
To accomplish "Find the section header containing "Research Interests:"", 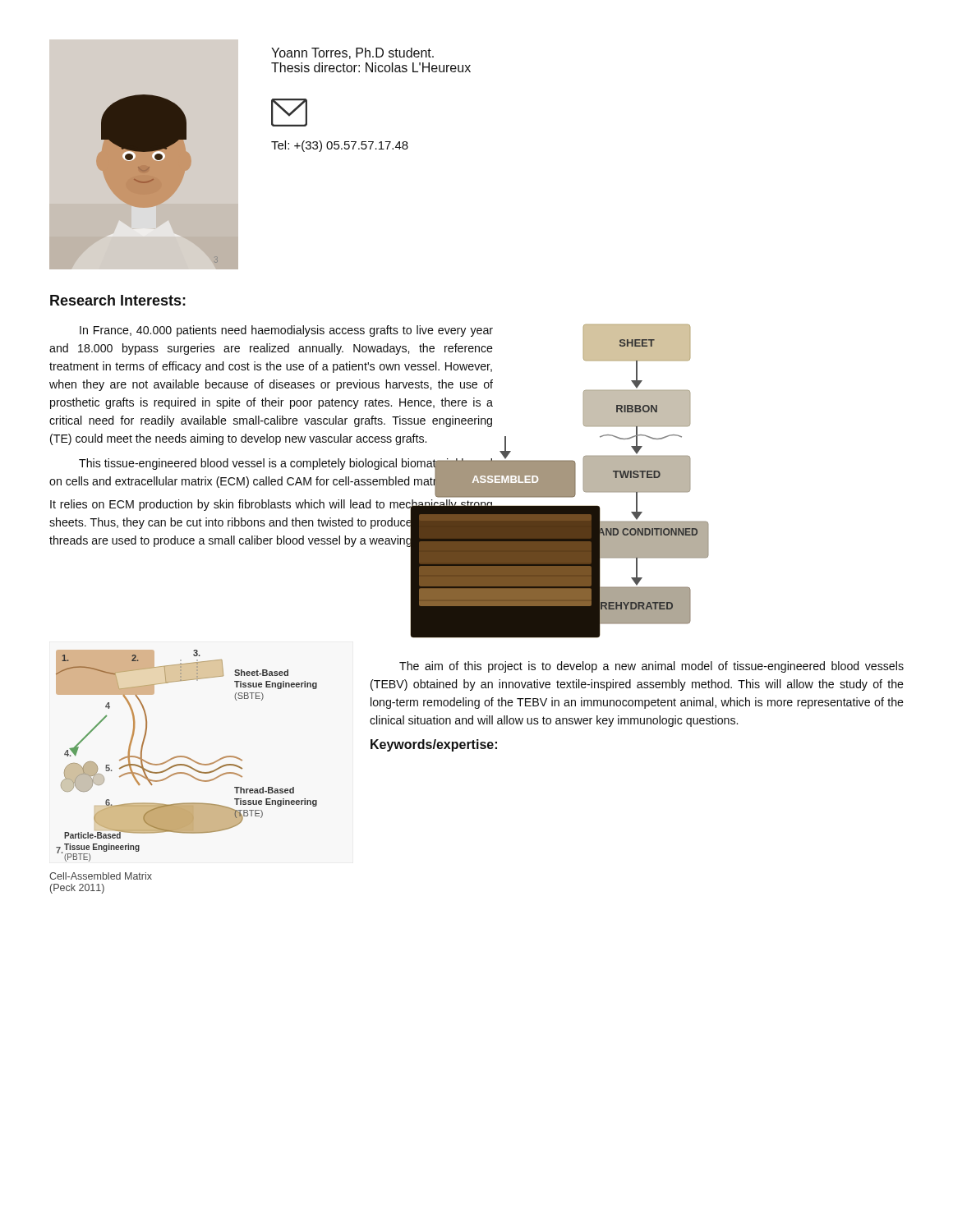I will coord(118,301).
